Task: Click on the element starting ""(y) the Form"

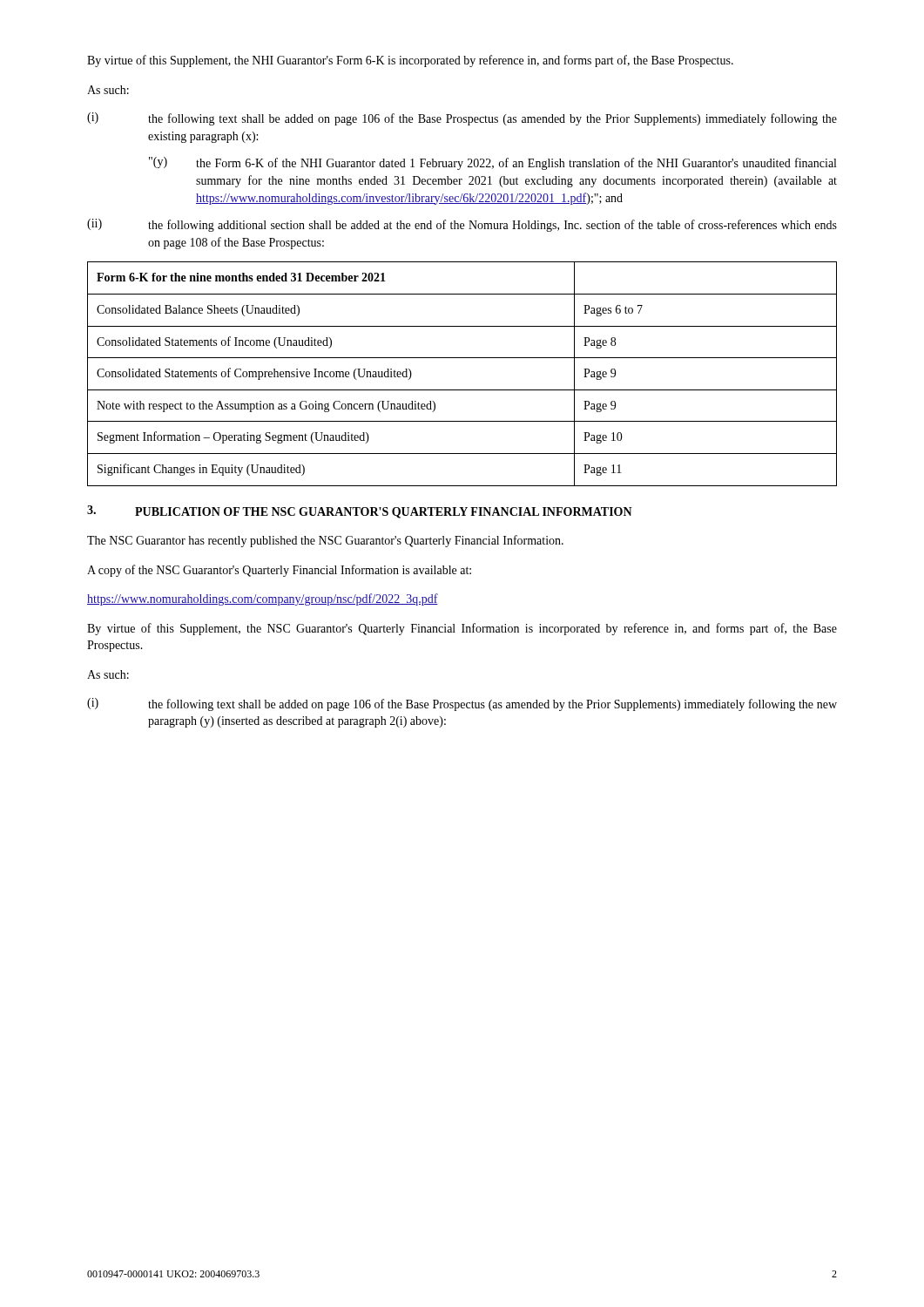Action: click(x=492, y=181)
